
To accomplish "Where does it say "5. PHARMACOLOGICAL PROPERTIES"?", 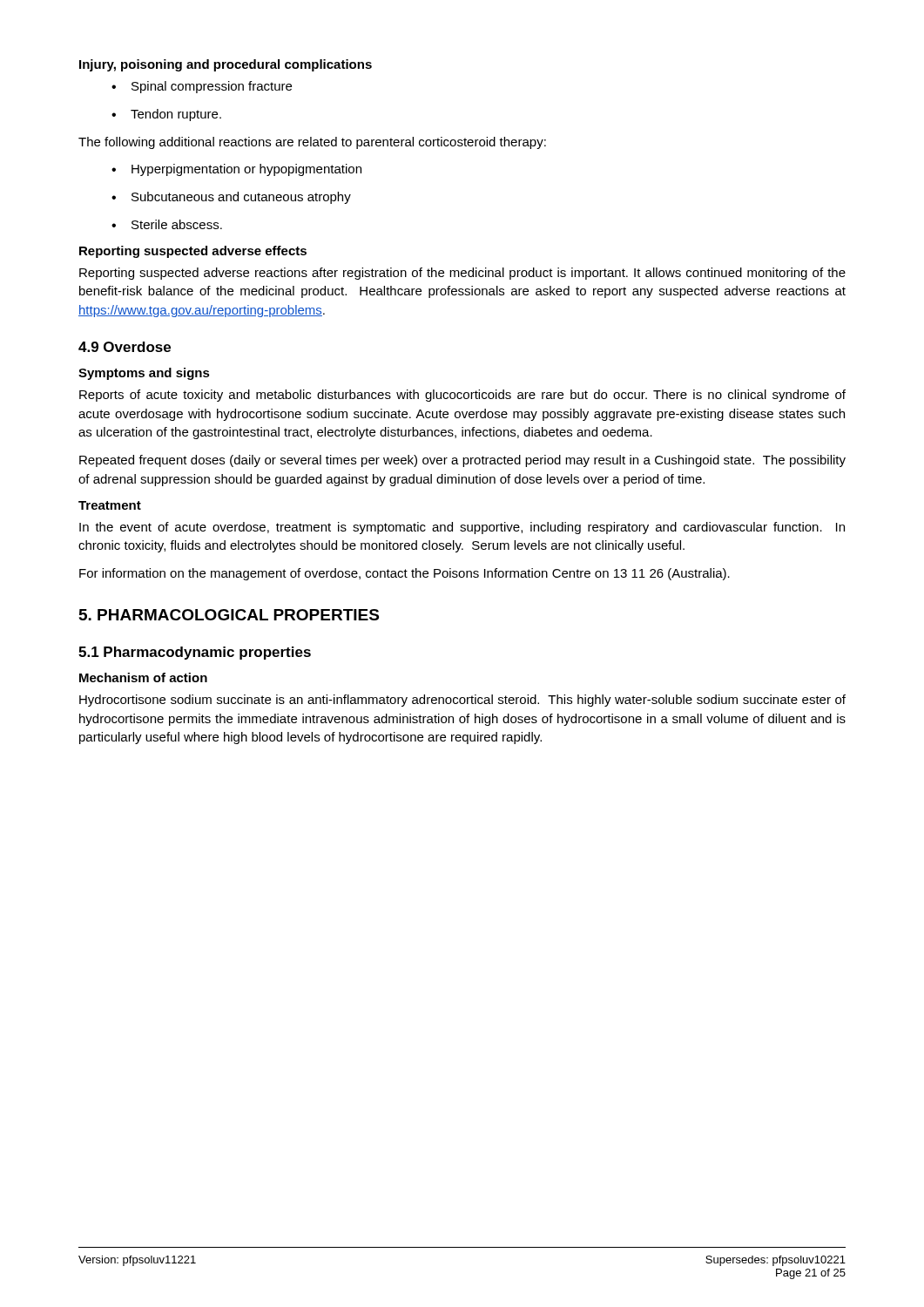I will click(x=229, y=615).
